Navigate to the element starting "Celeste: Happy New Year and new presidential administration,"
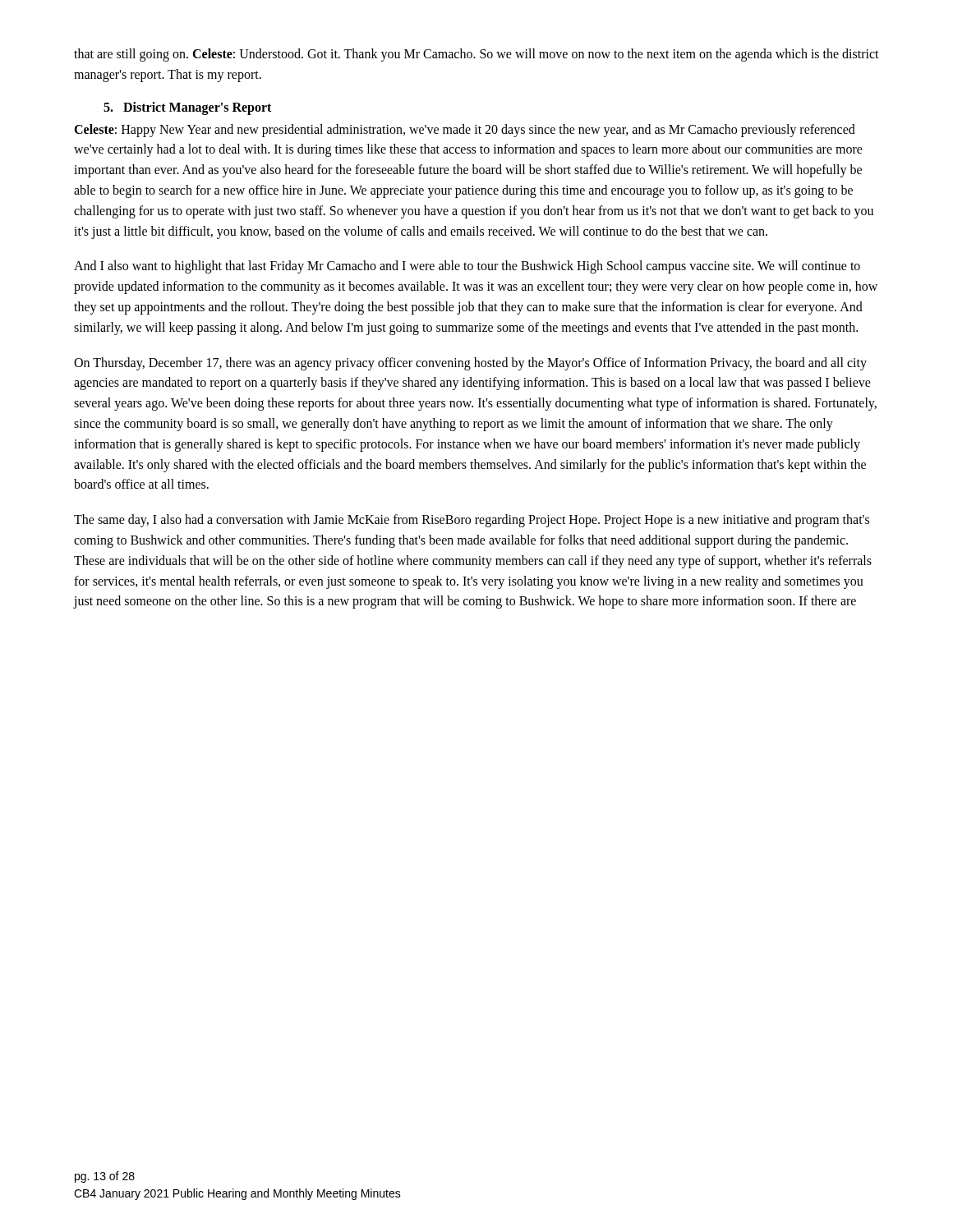This screenshot has width=953, height=1232. pyautogui.click(x=474, y=180)
